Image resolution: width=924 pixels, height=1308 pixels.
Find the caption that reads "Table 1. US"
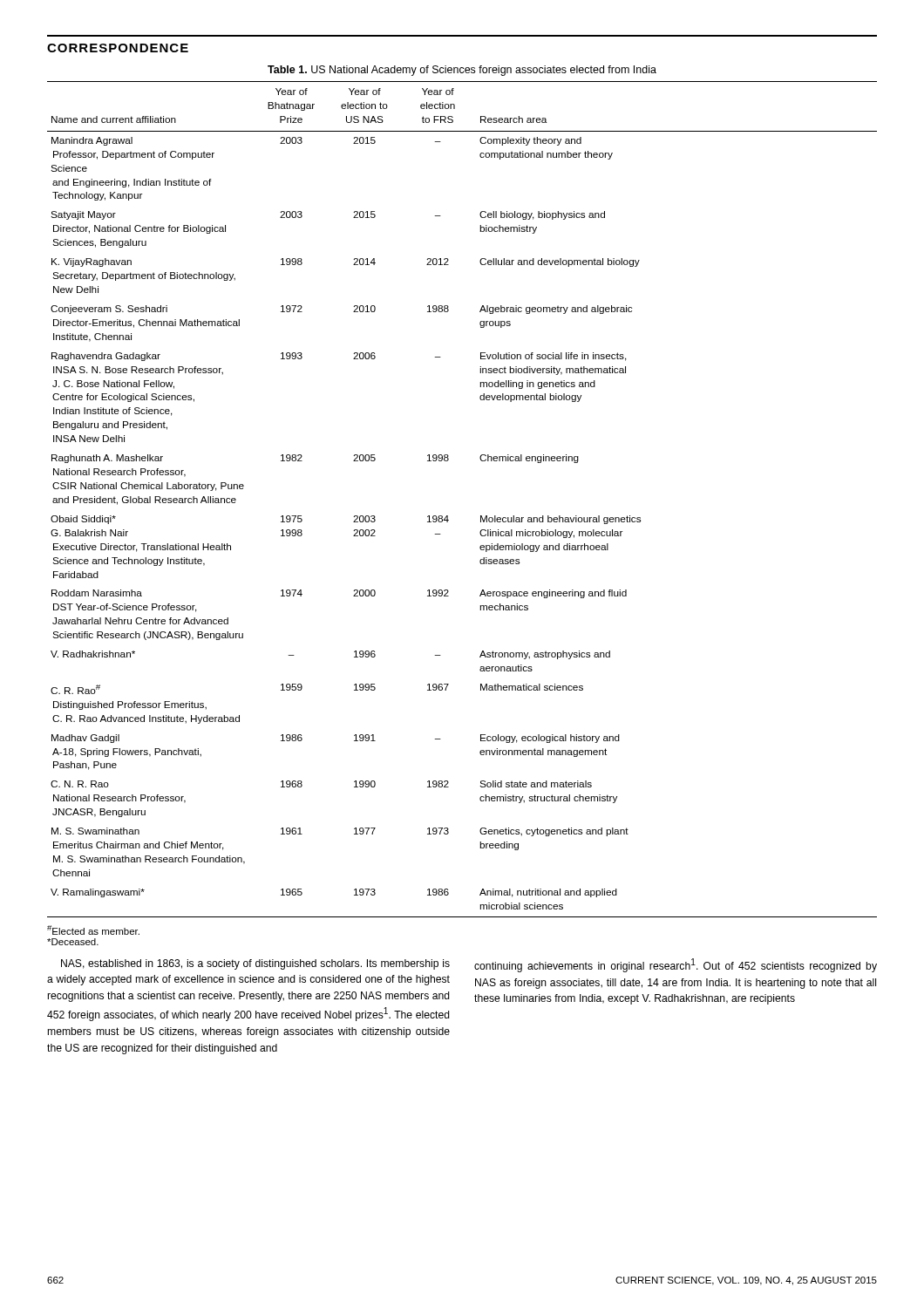[462, 70]
